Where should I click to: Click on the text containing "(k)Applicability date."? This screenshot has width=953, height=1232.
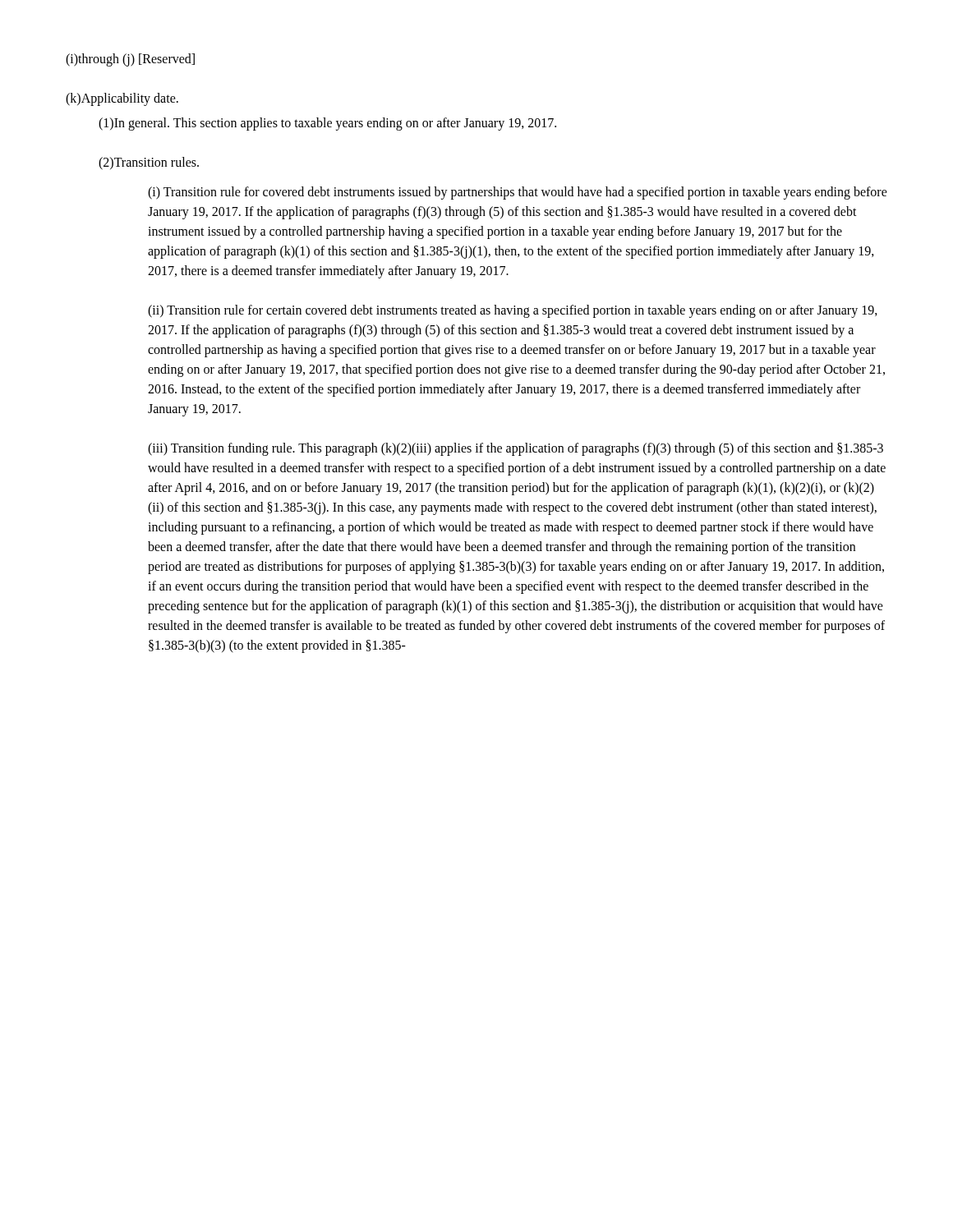coord(122,98)
